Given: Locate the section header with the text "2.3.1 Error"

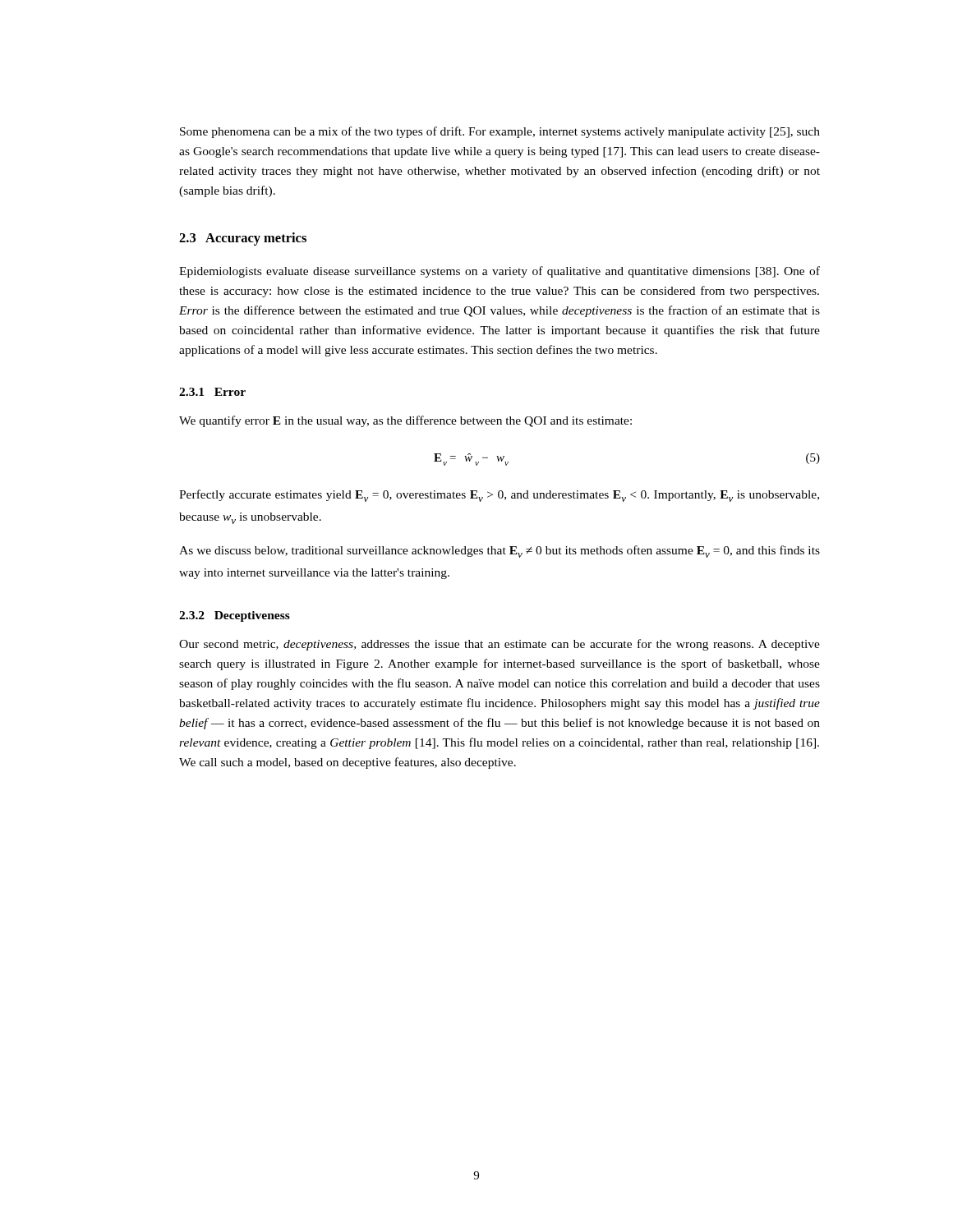Looking at the screenshot, I should [x=212, y=391].
